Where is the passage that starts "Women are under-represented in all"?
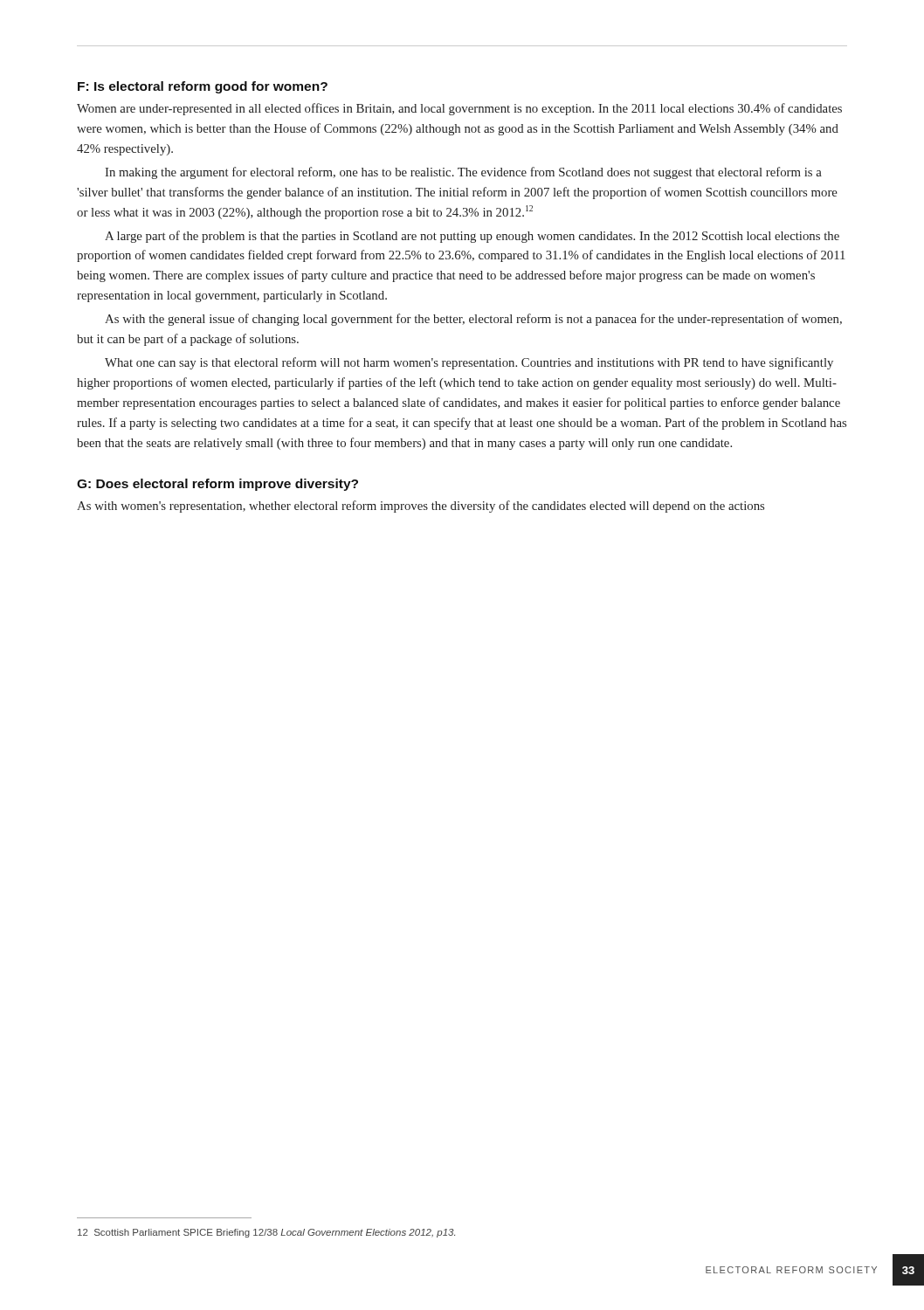The image size is (924, 1310). click(x=462, y=276)
